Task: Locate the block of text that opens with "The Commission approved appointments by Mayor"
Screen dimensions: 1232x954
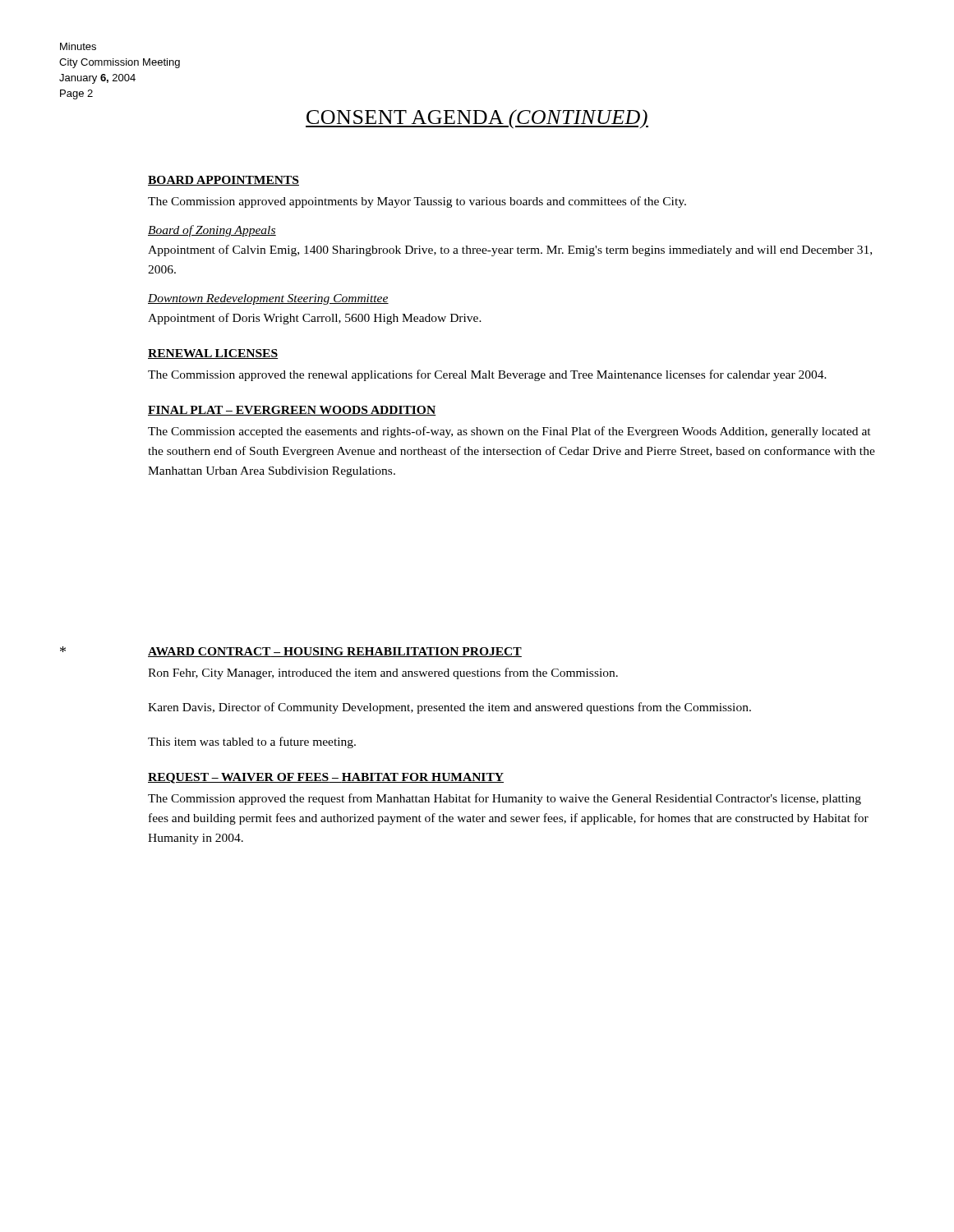Action: (417, 201)
